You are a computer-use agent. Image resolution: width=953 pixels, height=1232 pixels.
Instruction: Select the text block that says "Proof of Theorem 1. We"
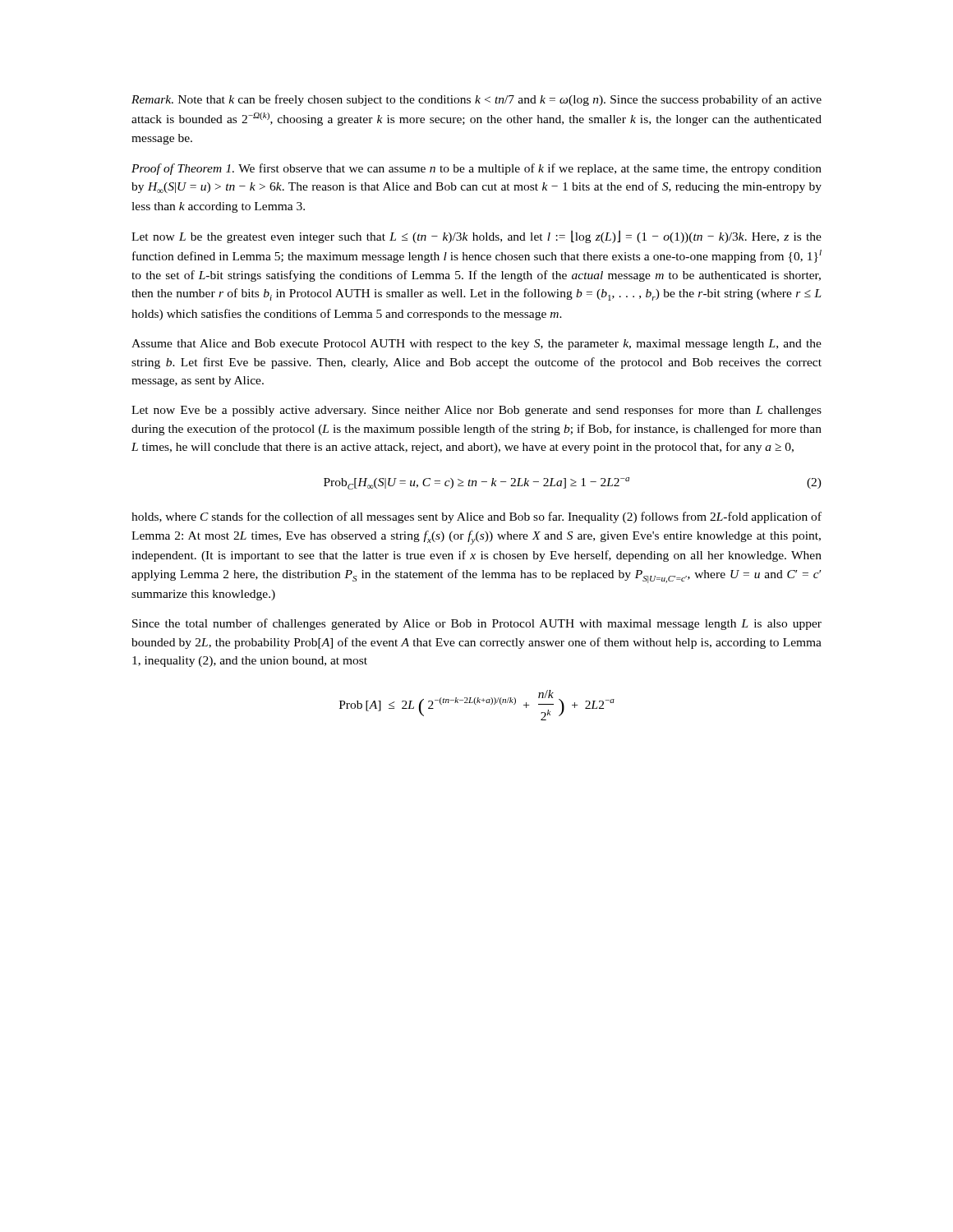point(476,187)
